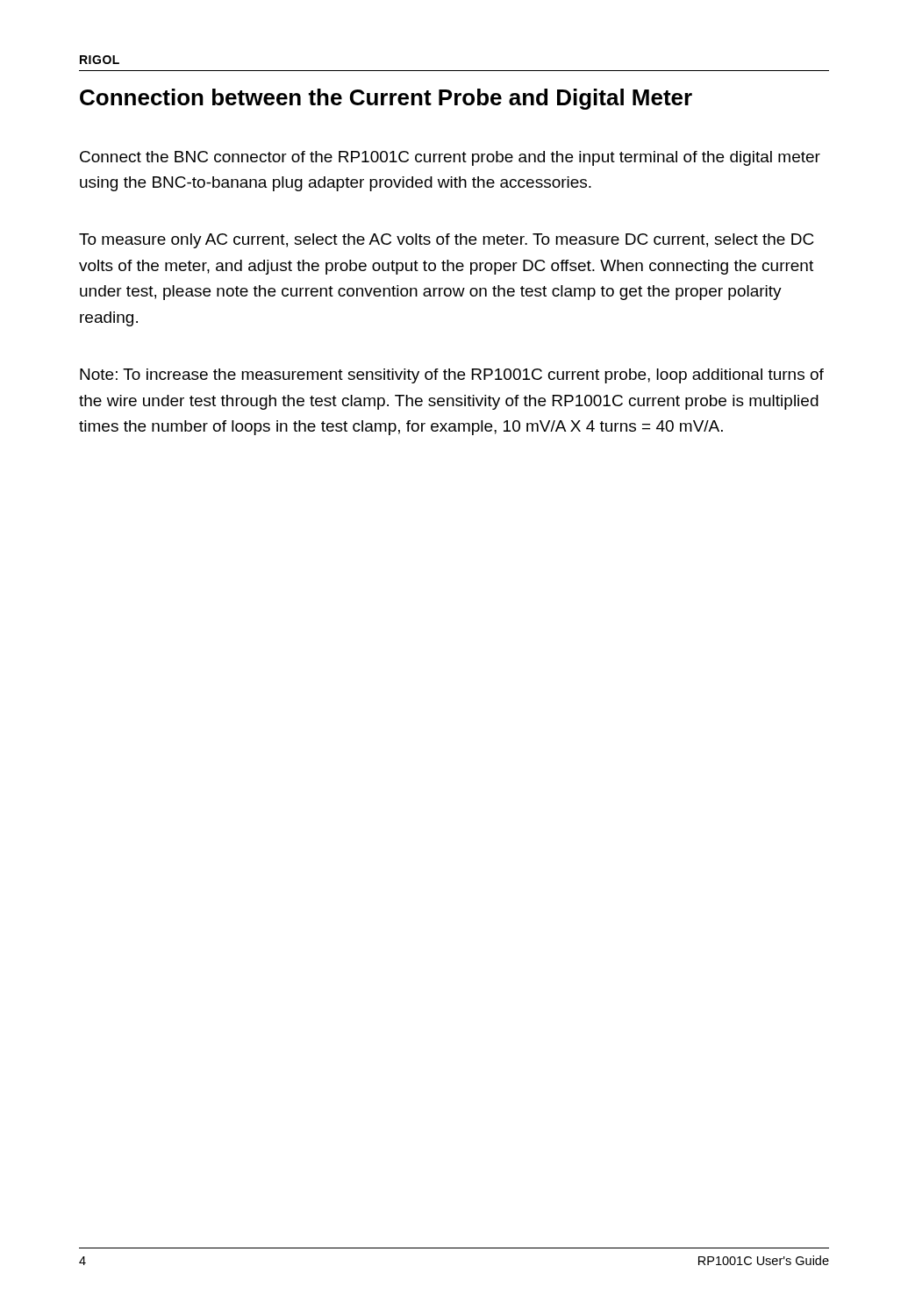The height and width of the screenshot is (1316, 908).
Task: Locate the block of text that opens with "To measure only AC current, select"
Action: [447, 278]
